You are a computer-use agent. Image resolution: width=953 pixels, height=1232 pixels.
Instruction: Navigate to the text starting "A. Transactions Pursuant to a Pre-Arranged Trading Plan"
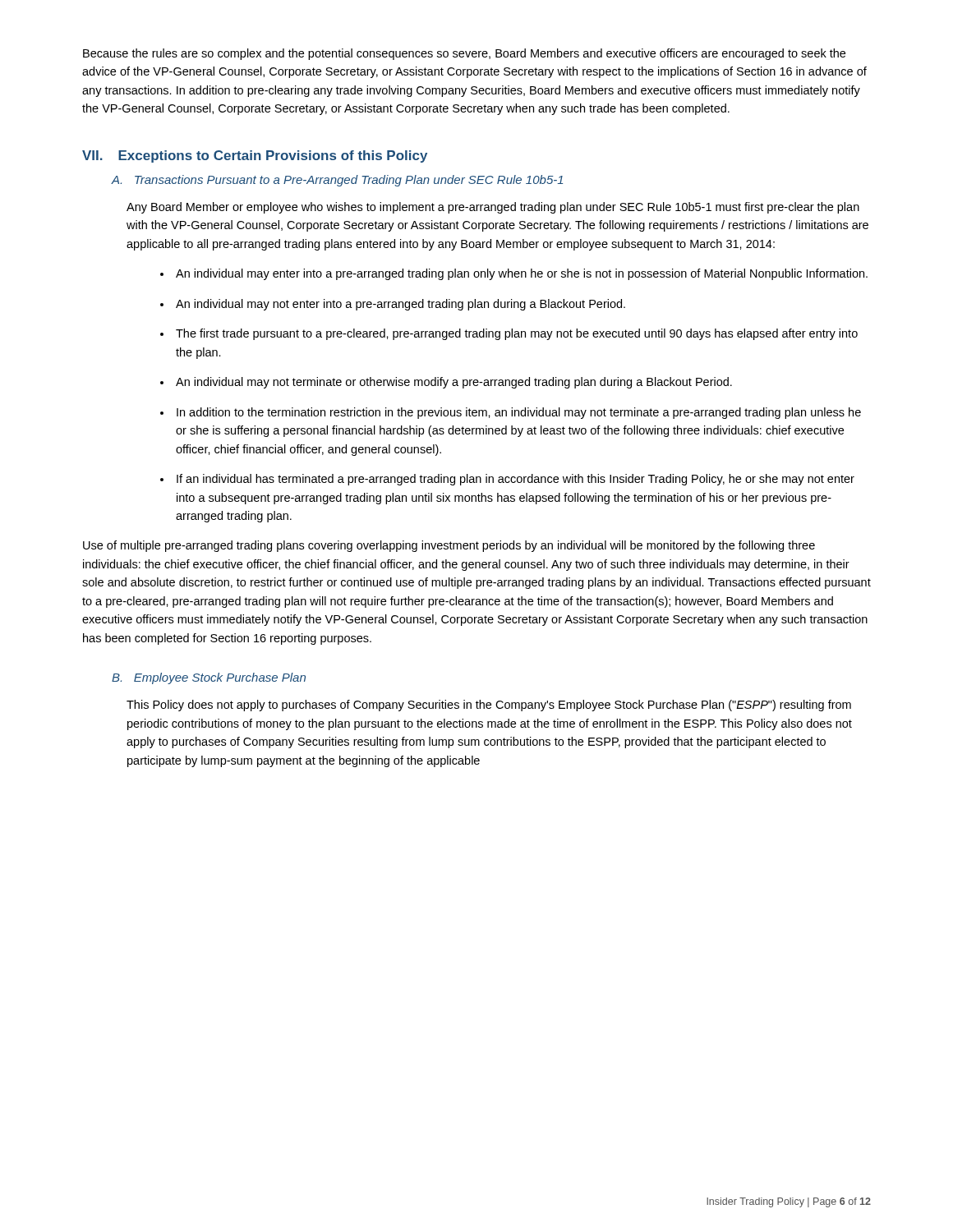click(x=338, y=179)
